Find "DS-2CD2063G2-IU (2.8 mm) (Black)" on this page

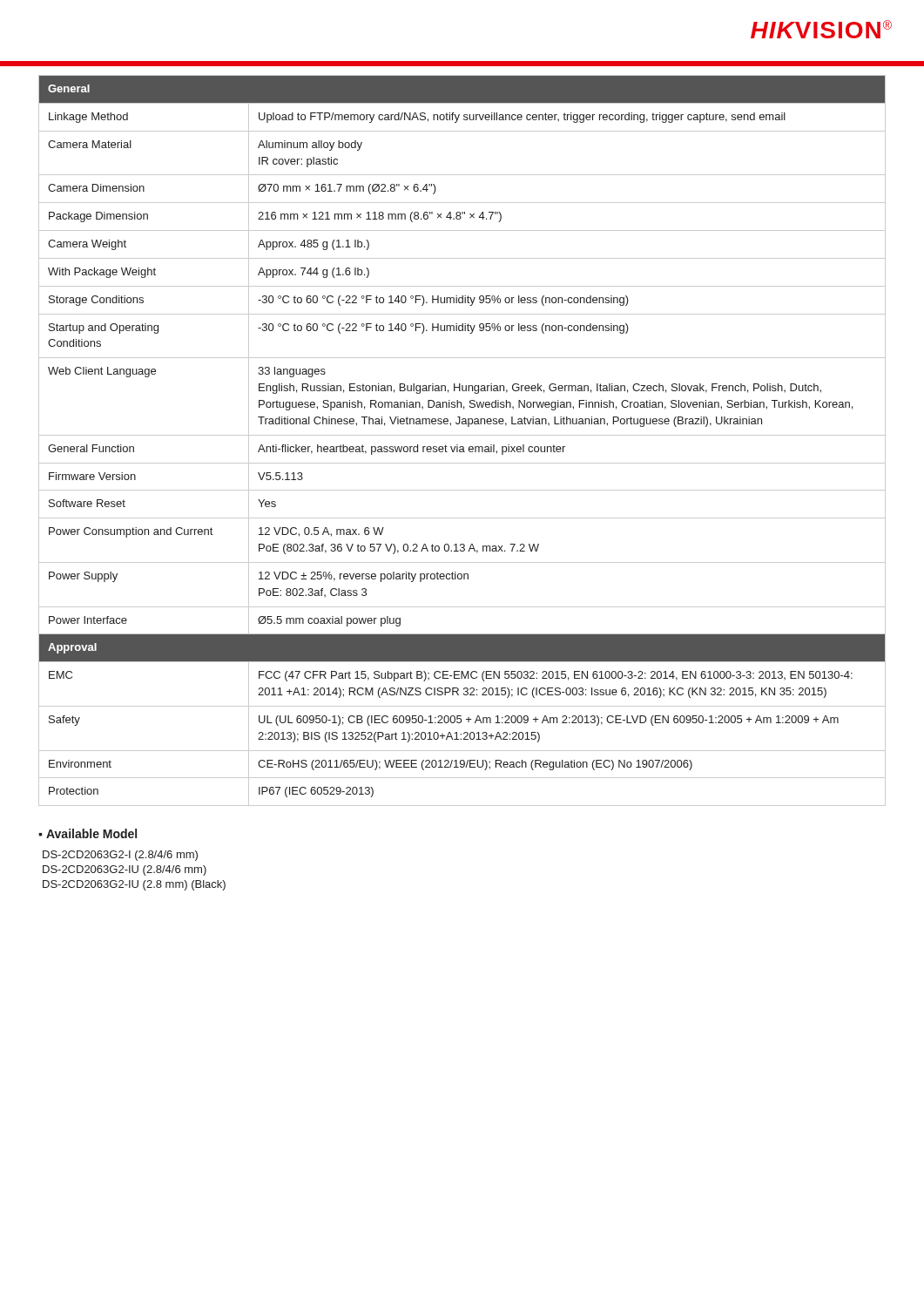(x=134, y=884)
